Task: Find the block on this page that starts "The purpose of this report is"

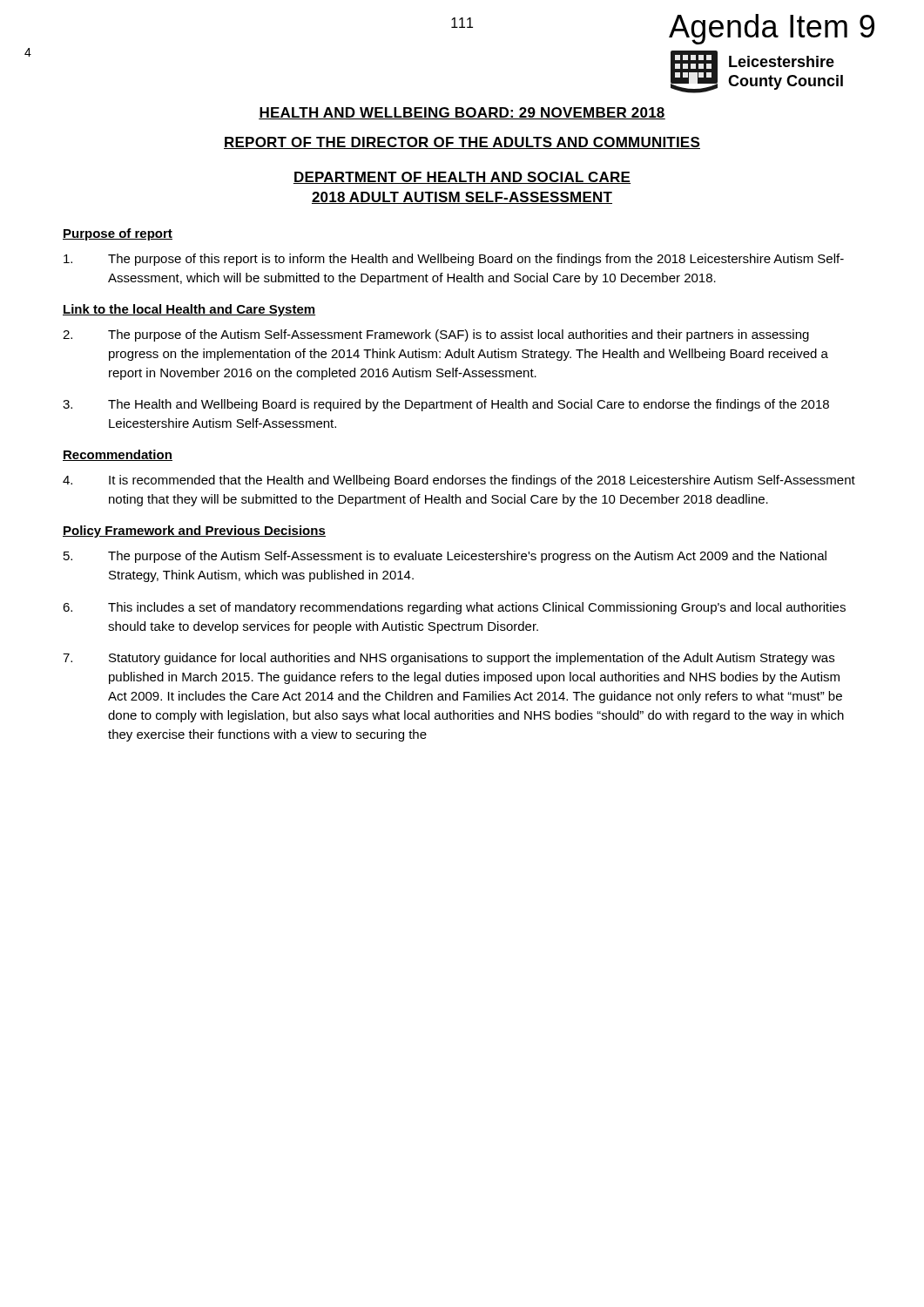Action: coord(462,268)
